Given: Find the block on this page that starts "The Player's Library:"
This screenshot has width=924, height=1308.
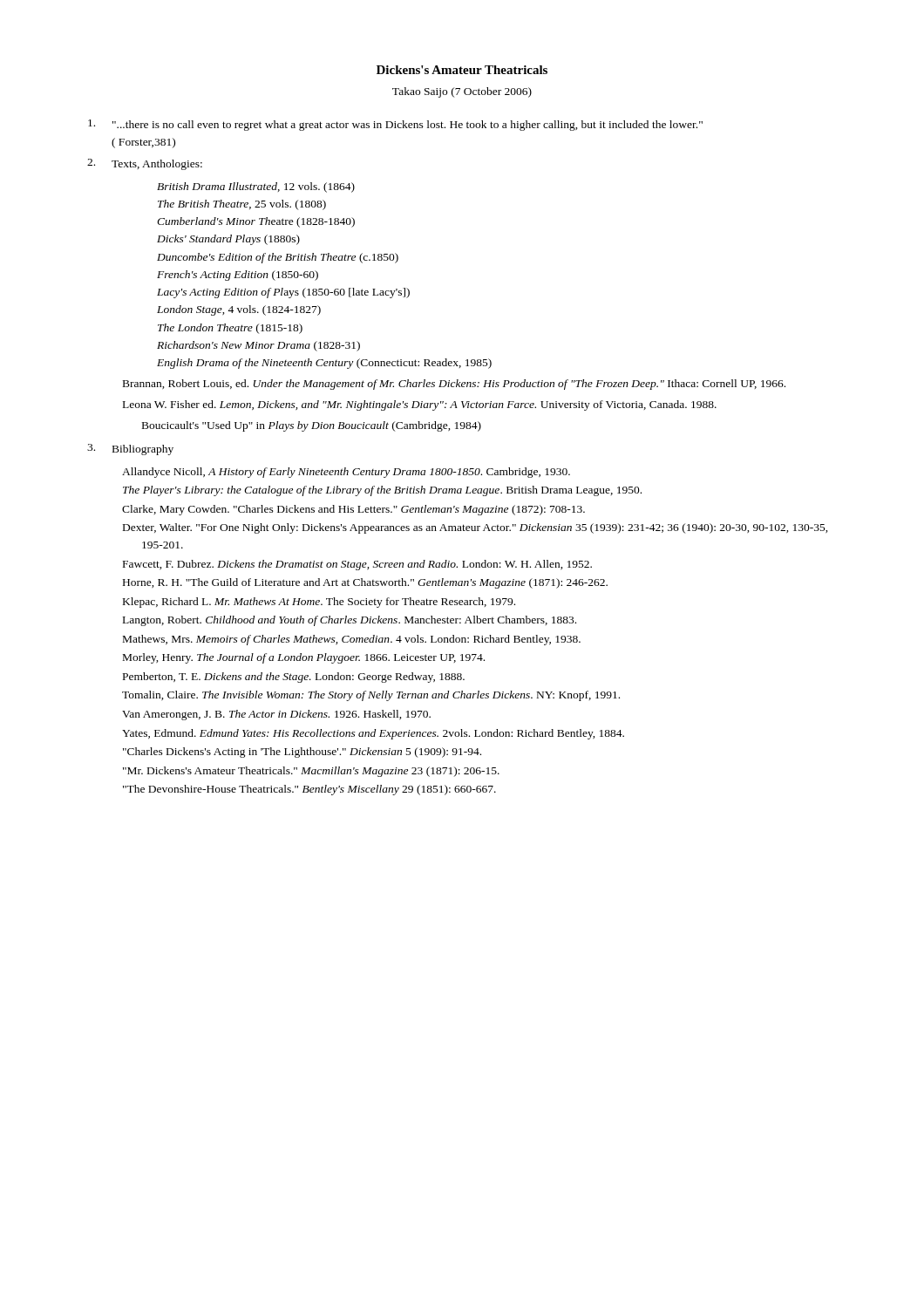Looking at the screenshot, I should [x=392, y=490].
